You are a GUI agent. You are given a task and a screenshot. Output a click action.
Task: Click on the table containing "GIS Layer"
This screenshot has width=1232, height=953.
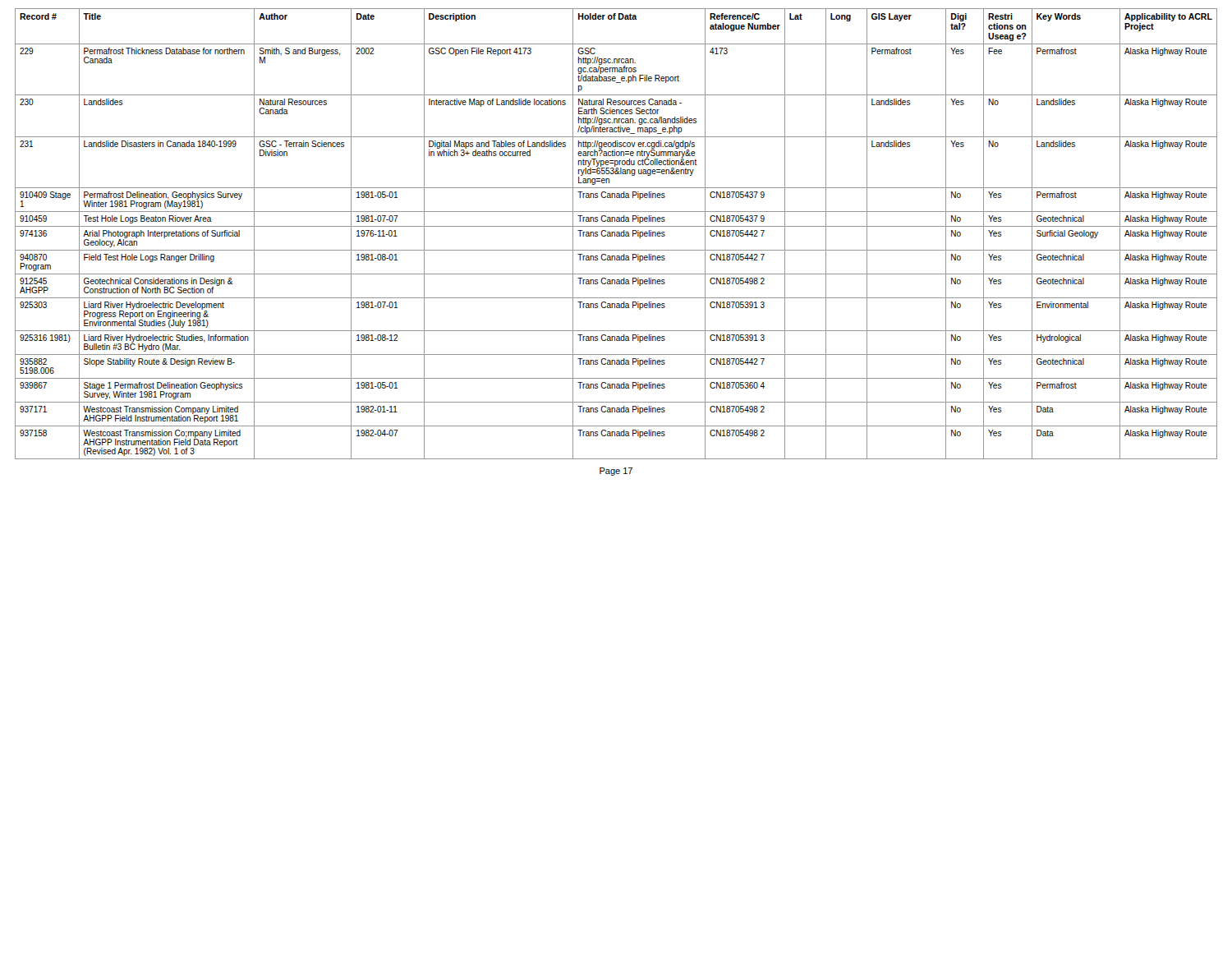[x=616, y=234]
